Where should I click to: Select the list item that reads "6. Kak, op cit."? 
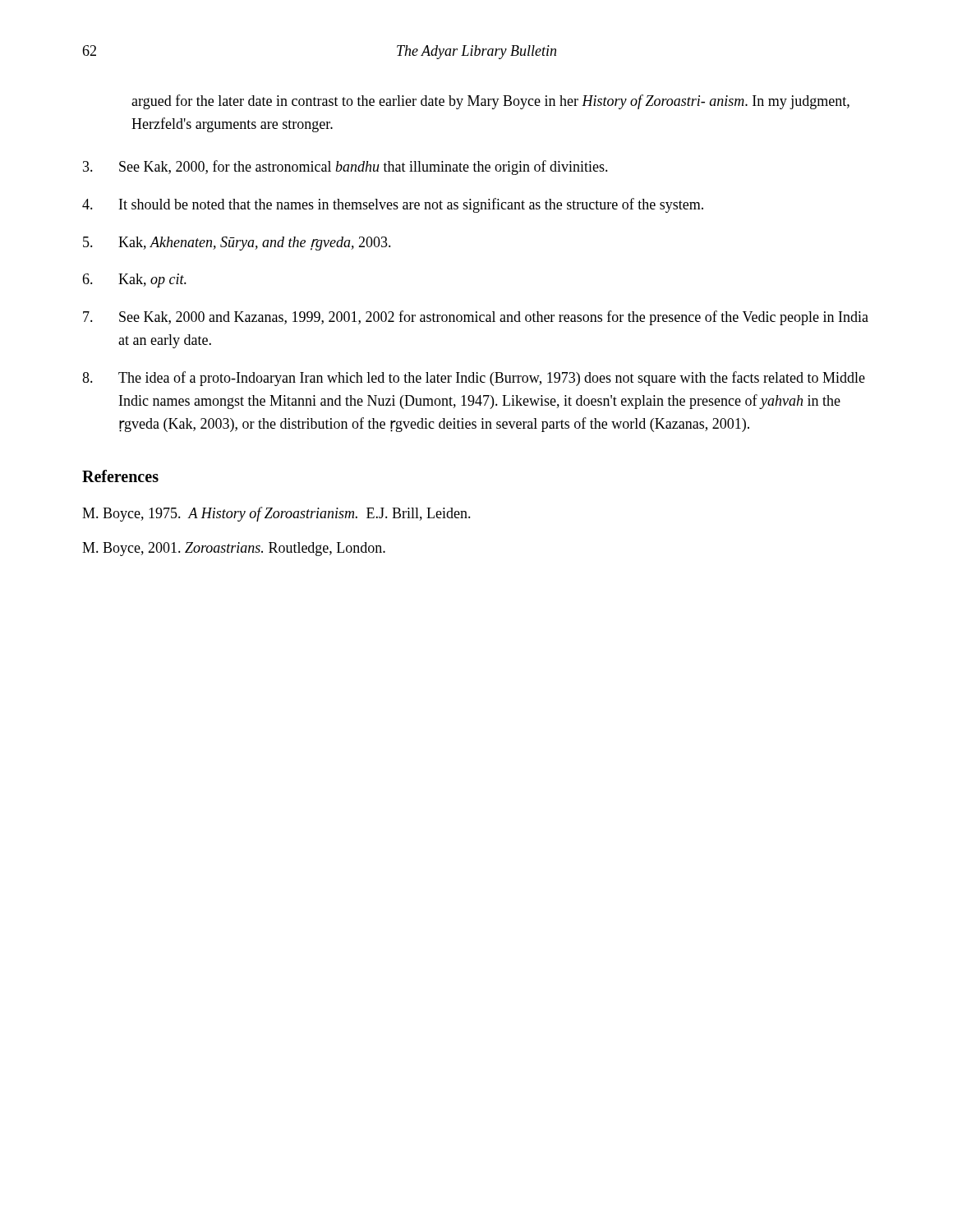134,280
